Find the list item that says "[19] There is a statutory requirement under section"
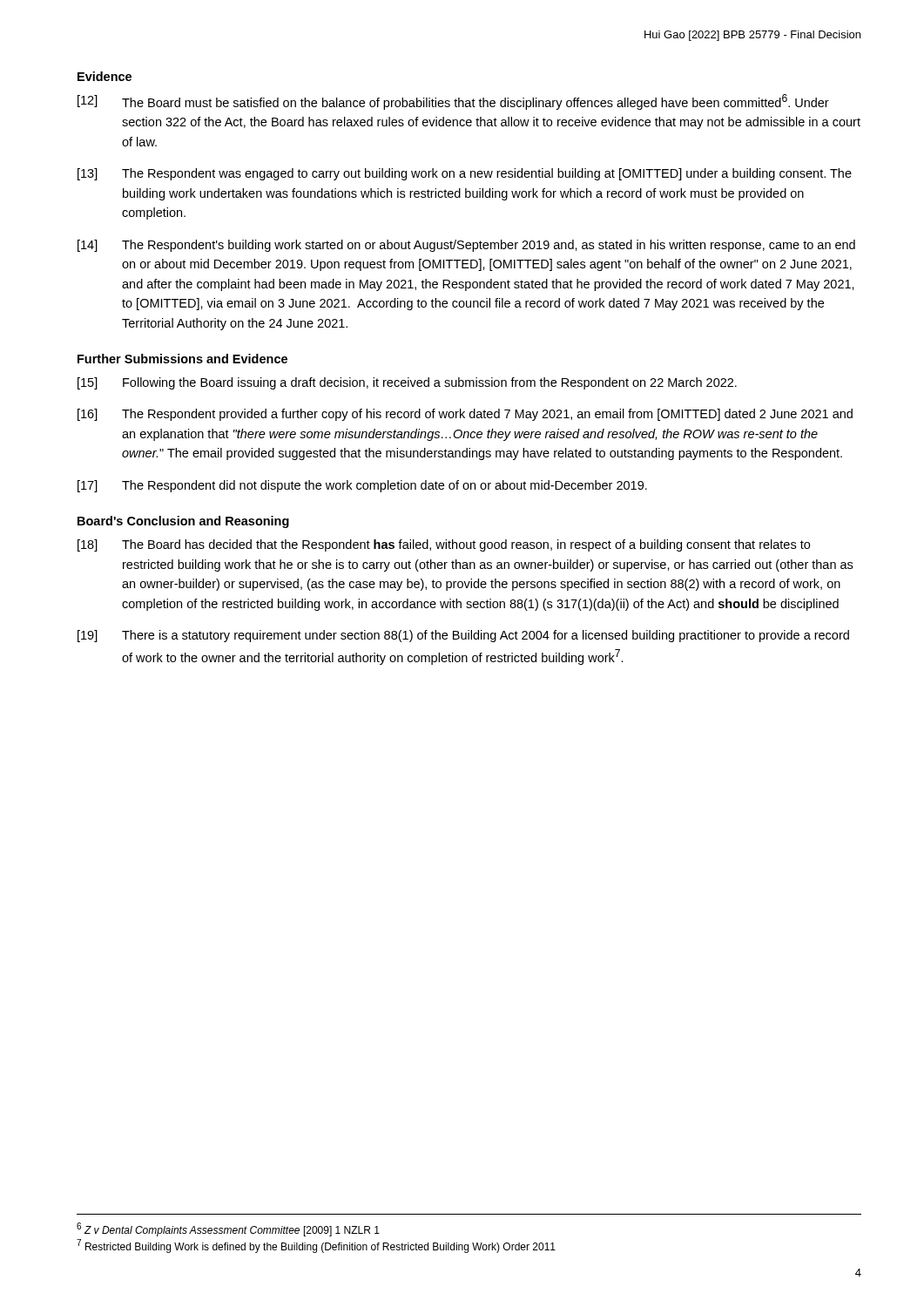The width and height of the screenshot is (924, 1307). 469,647
